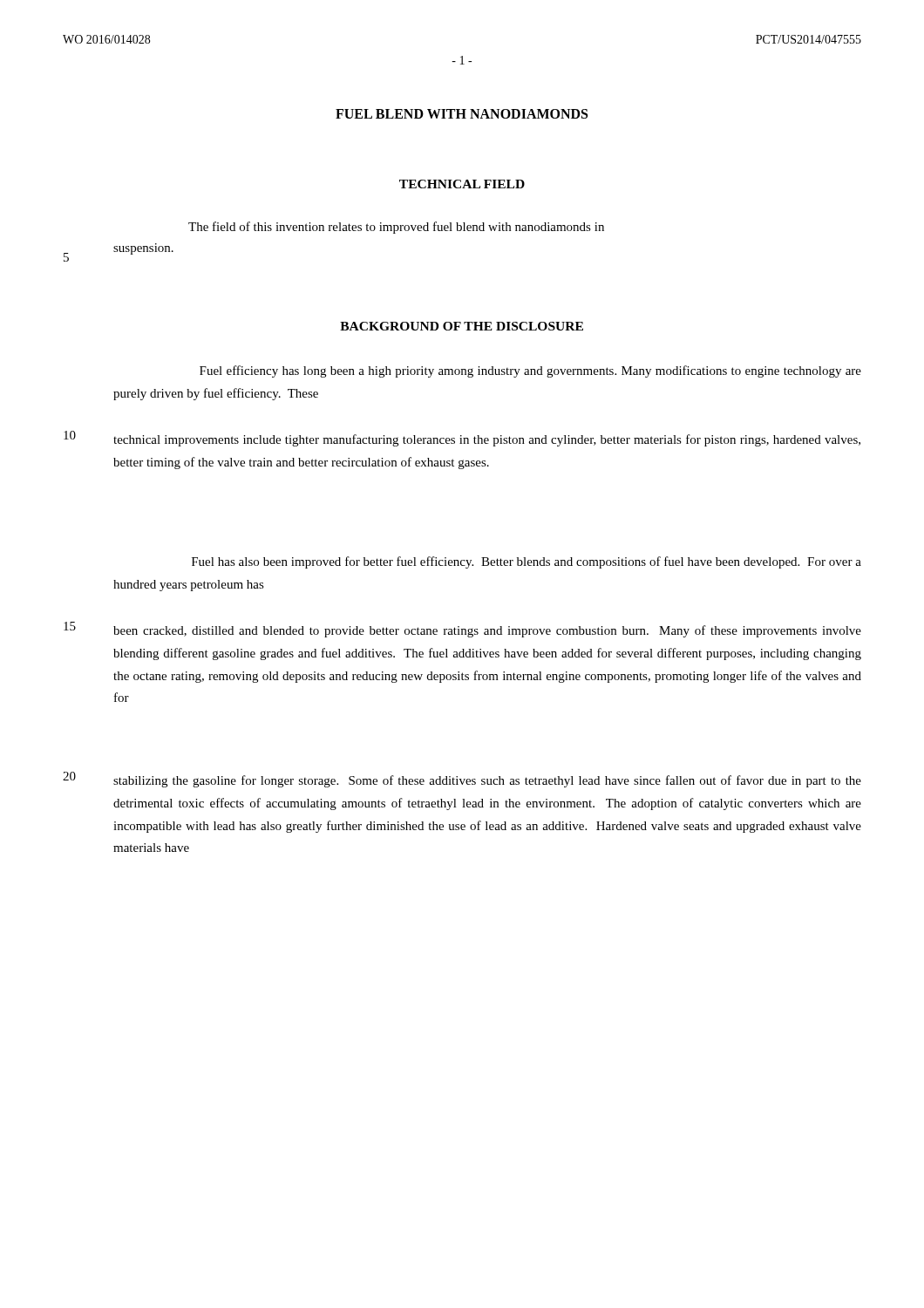
Task: Point to the text block starting "TECHNICAL FIELD"
Action: (x=462, y=184)
